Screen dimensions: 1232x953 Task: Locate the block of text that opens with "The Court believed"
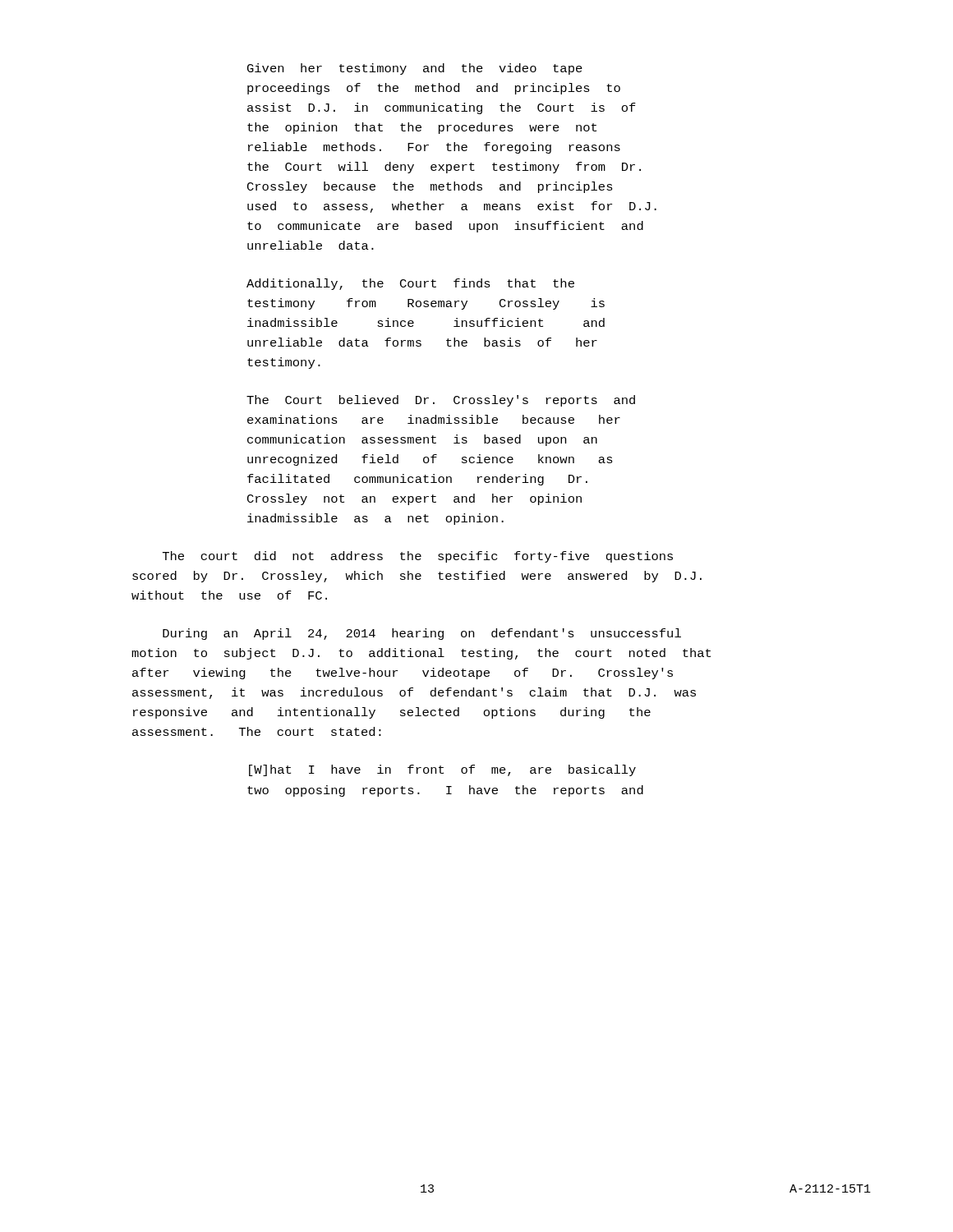pos(441,460)
